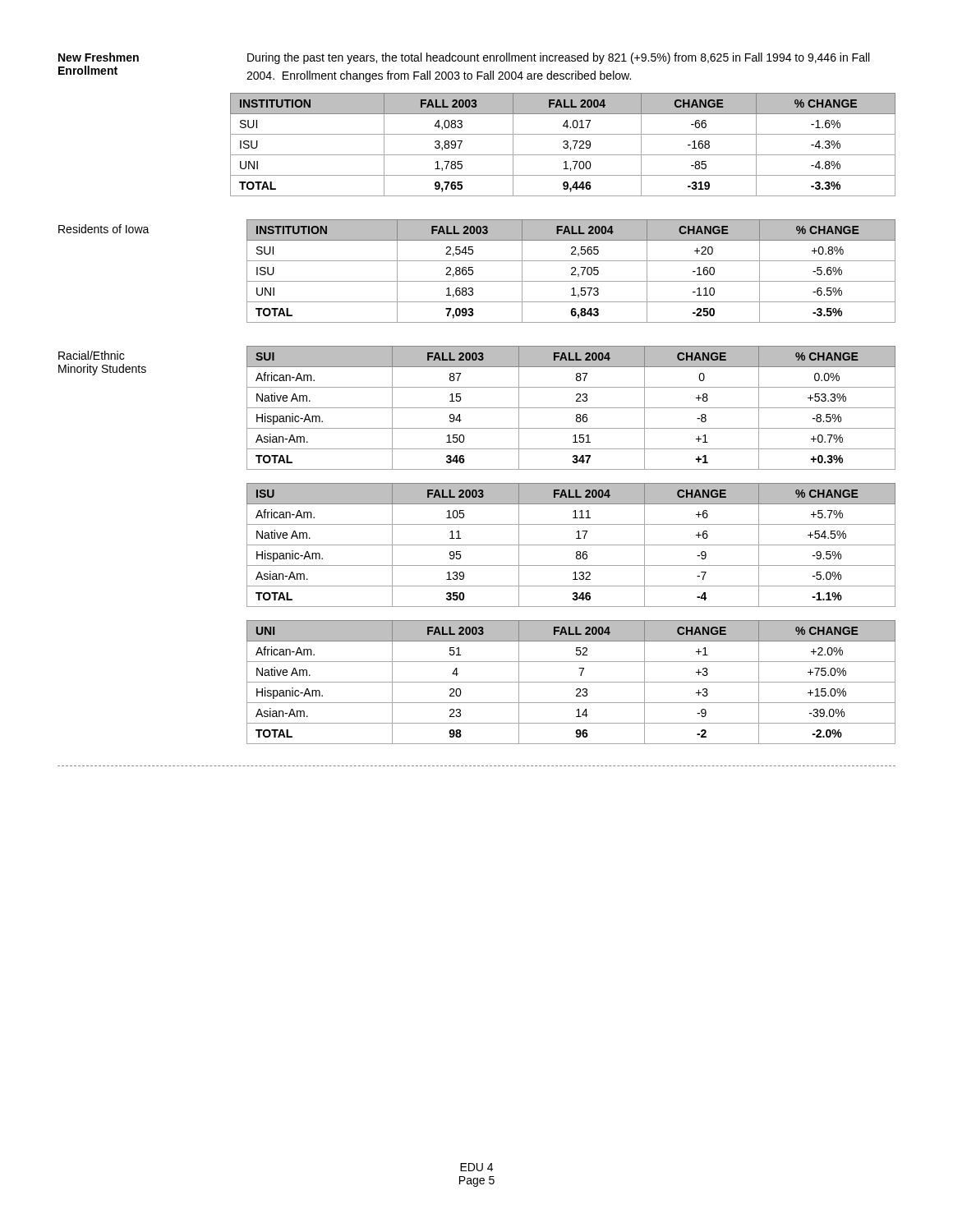This screenshot has height=1232, width=953.
Task: Where does it say "Racial/EthnicMinority Students"?
Action: pyautogui.click(x=102, y=363)
